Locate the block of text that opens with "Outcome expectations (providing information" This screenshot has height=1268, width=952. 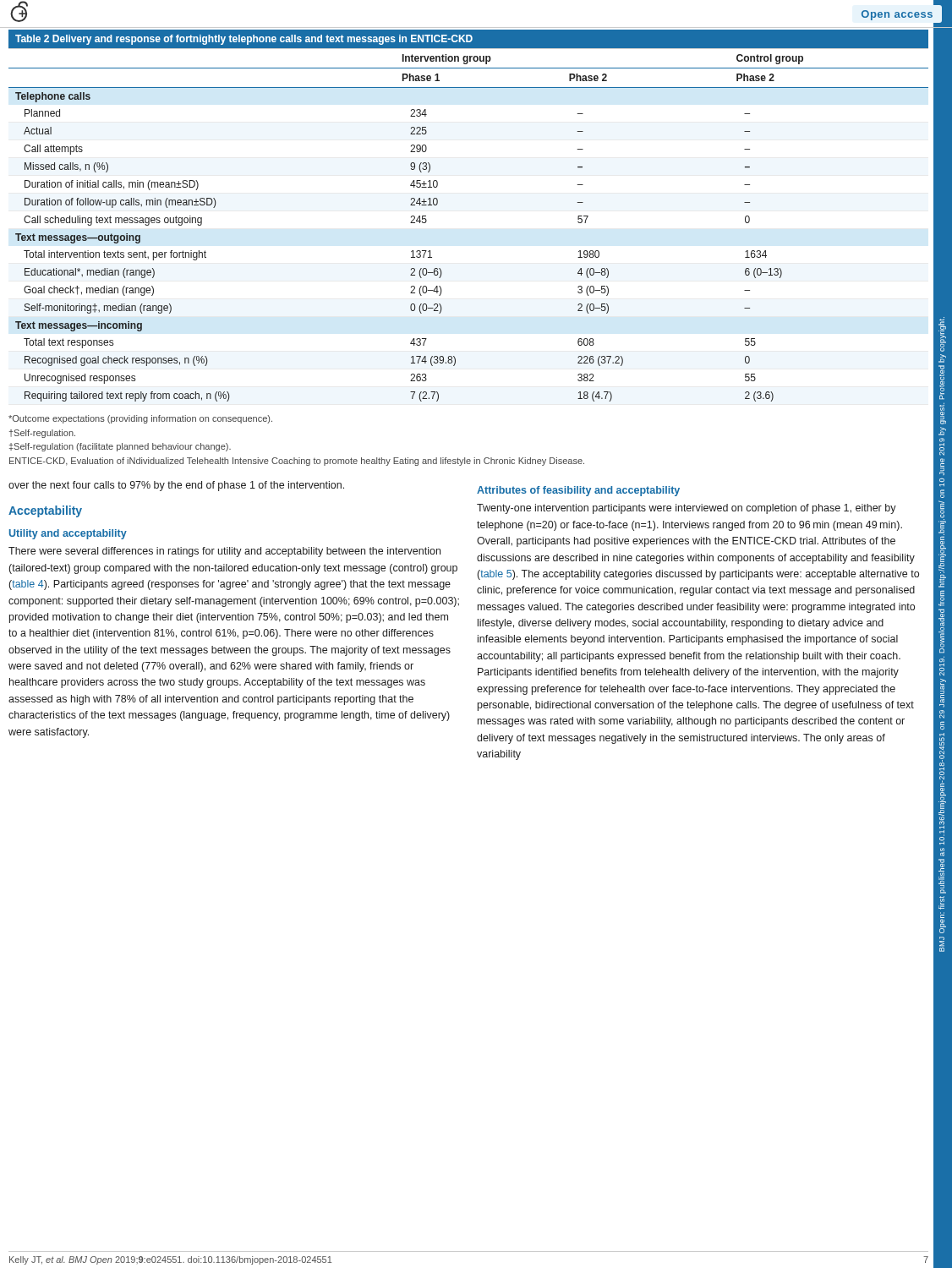[140, 419]
